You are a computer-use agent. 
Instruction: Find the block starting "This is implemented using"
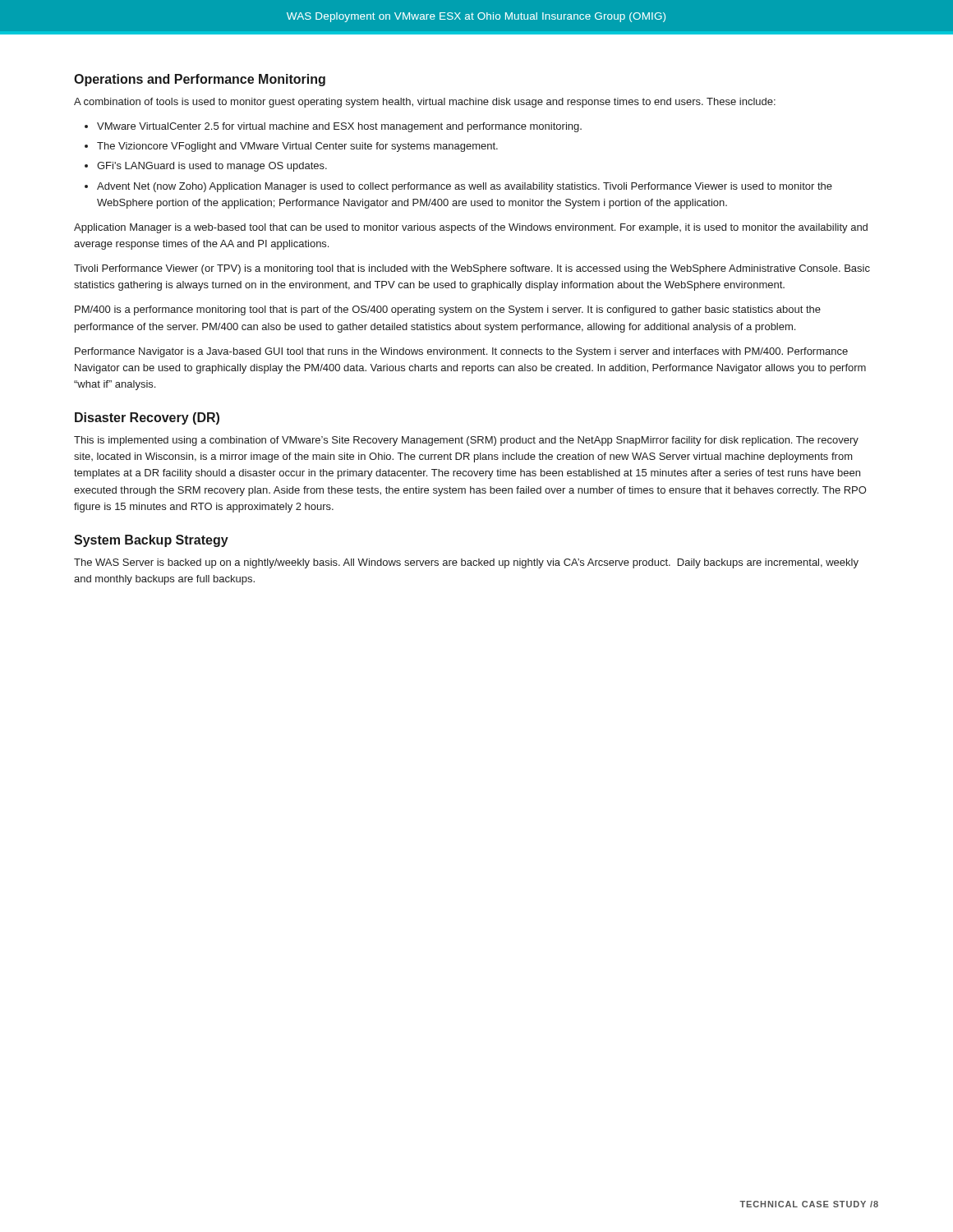pos(470,473)
